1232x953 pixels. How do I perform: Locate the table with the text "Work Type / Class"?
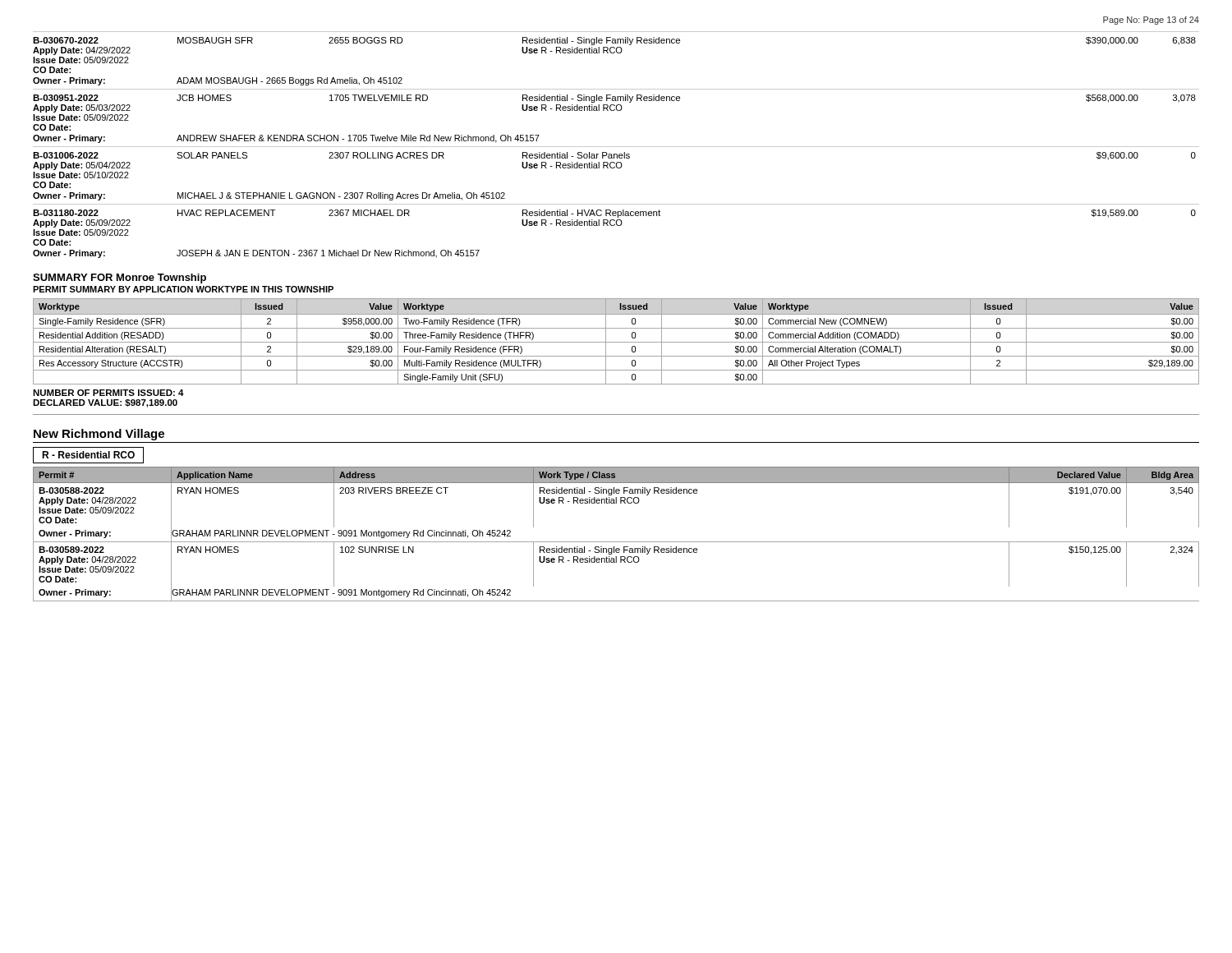616,534
